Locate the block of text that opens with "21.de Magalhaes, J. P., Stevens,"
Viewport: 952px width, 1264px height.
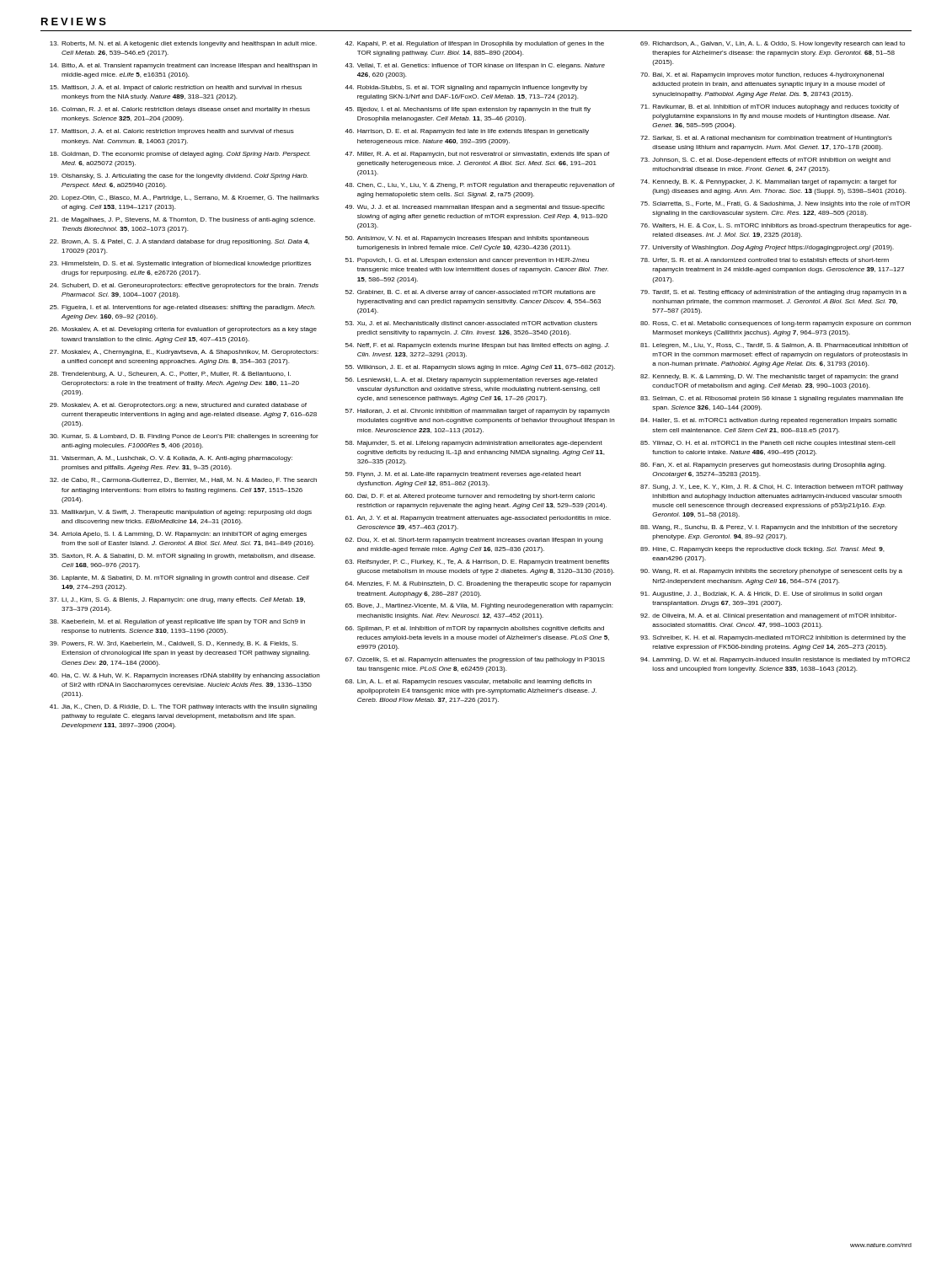coord(181,224)
